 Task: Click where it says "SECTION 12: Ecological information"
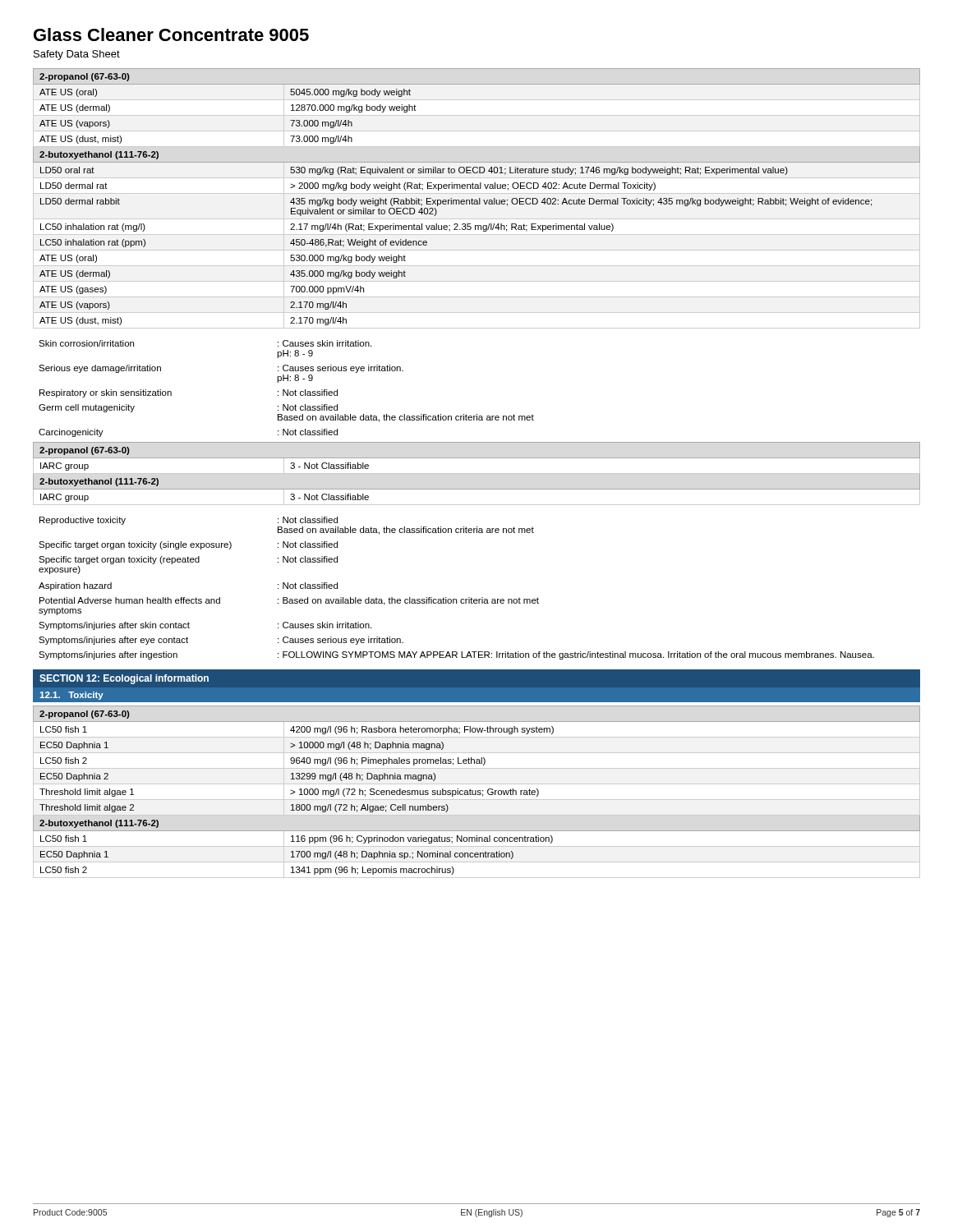point(124,678)
